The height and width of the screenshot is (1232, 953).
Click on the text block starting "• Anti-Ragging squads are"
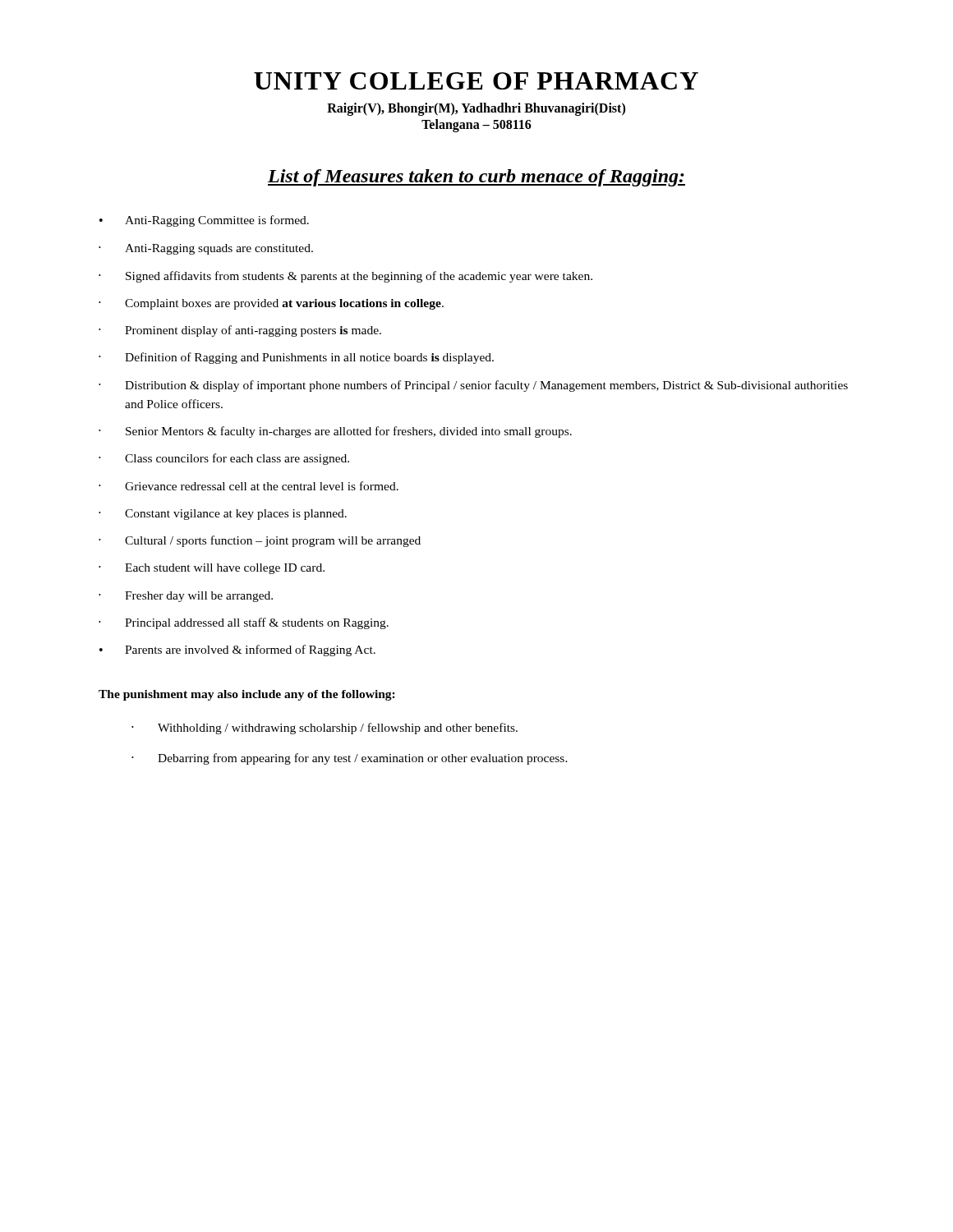tap(206, 249)
